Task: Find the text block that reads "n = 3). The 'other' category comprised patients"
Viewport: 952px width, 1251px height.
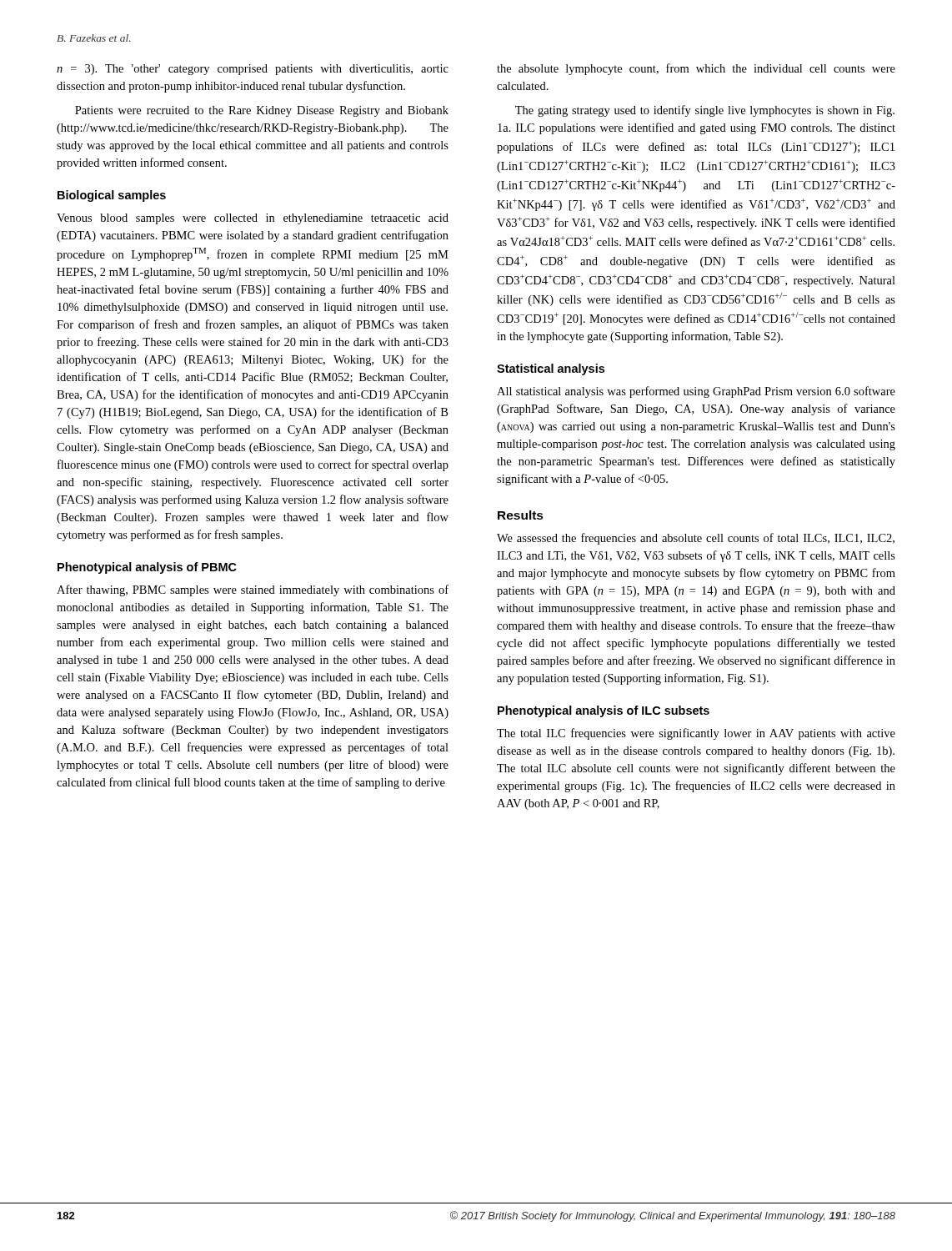Action: [x=253, y=116]
